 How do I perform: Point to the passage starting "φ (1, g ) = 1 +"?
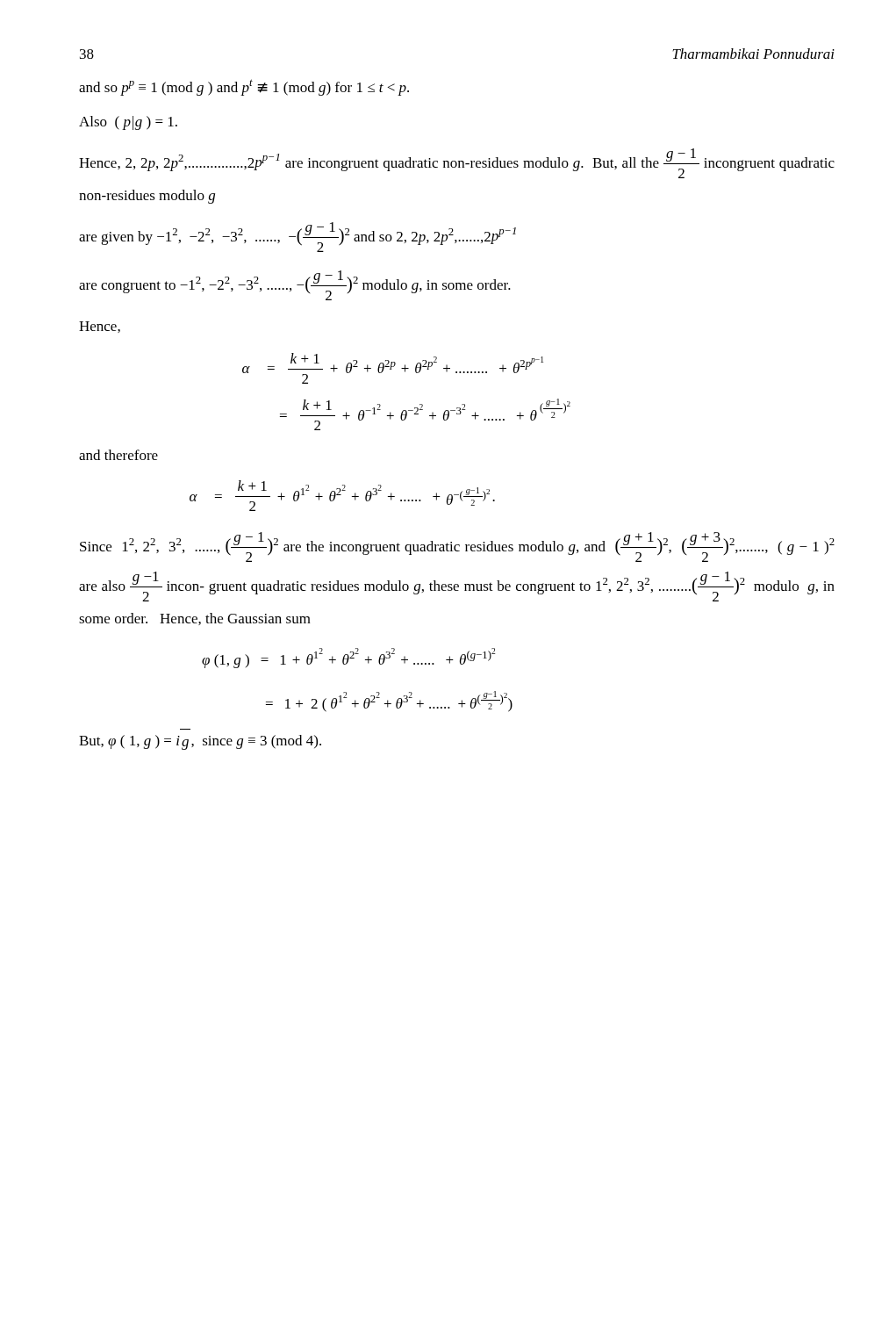(348, 658)
